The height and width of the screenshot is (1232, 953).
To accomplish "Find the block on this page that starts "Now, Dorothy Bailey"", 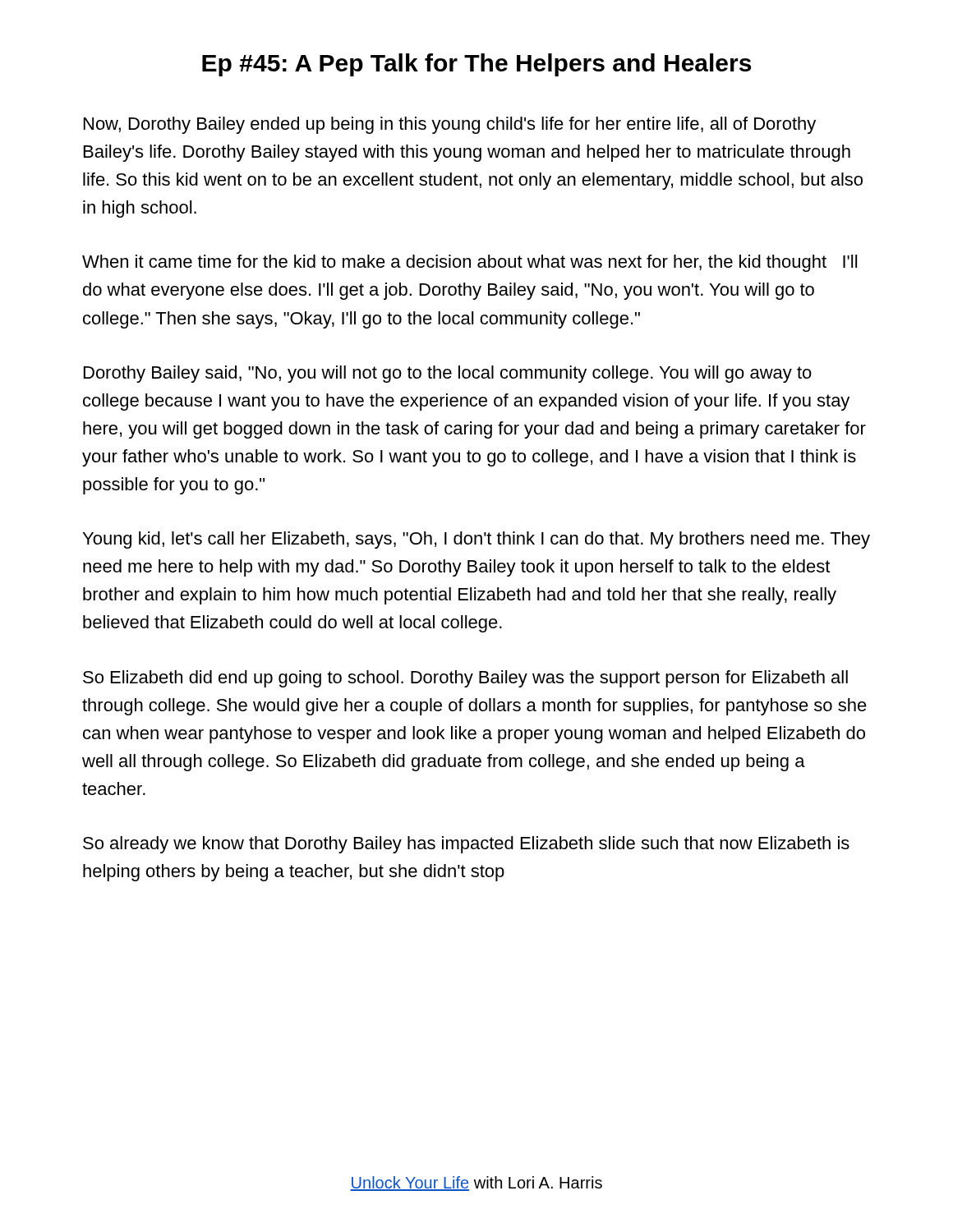I will pyautogui.click(x=473, y=166).
